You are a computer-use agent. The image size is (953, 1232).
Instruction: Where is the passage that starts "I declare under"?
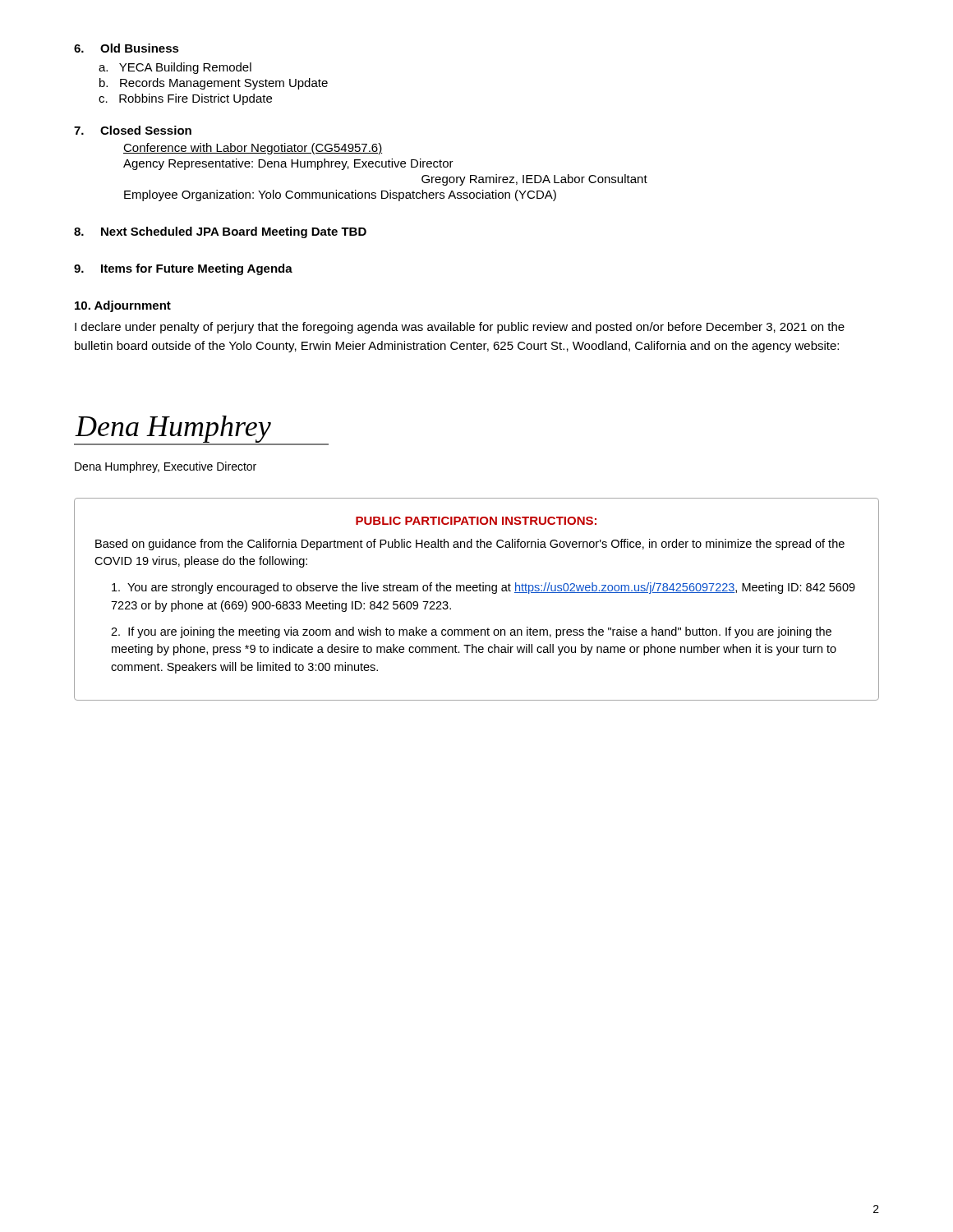coord(459,336)
